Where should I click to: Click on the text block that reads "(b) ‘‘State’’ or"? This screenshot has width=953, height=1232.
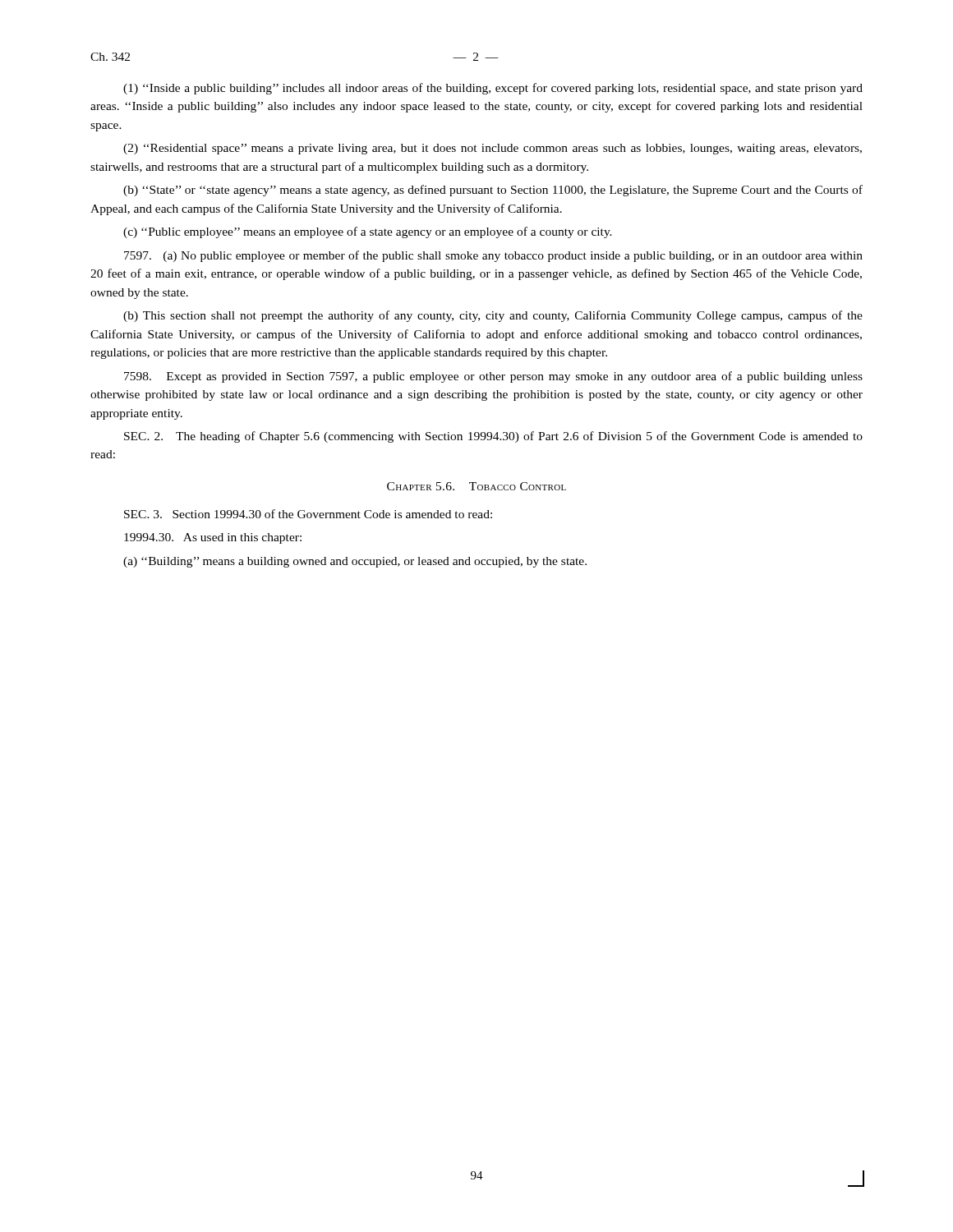[476, 199]
